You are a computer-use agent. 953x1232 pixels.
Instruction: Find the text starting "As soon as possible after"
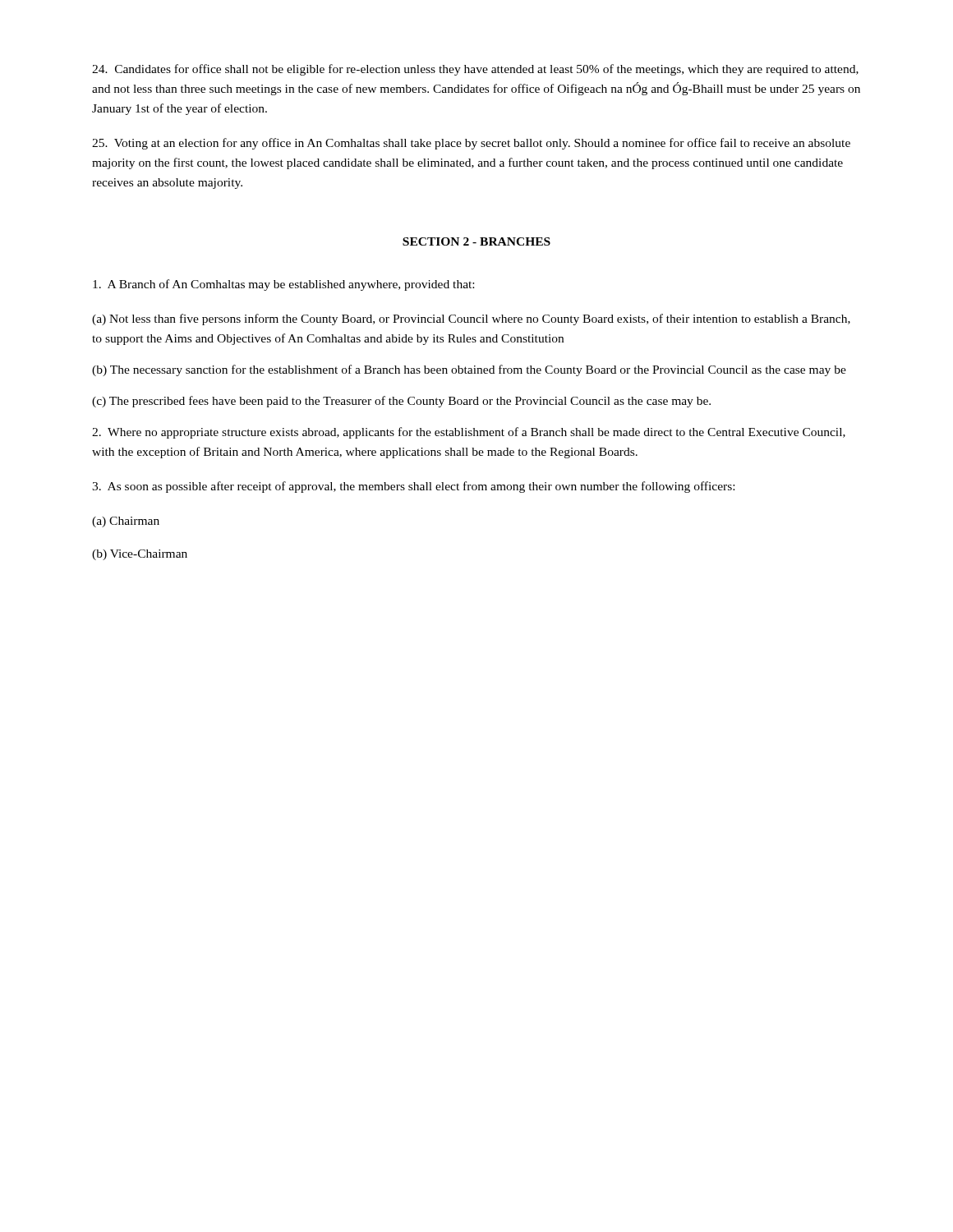pos(414,486)
